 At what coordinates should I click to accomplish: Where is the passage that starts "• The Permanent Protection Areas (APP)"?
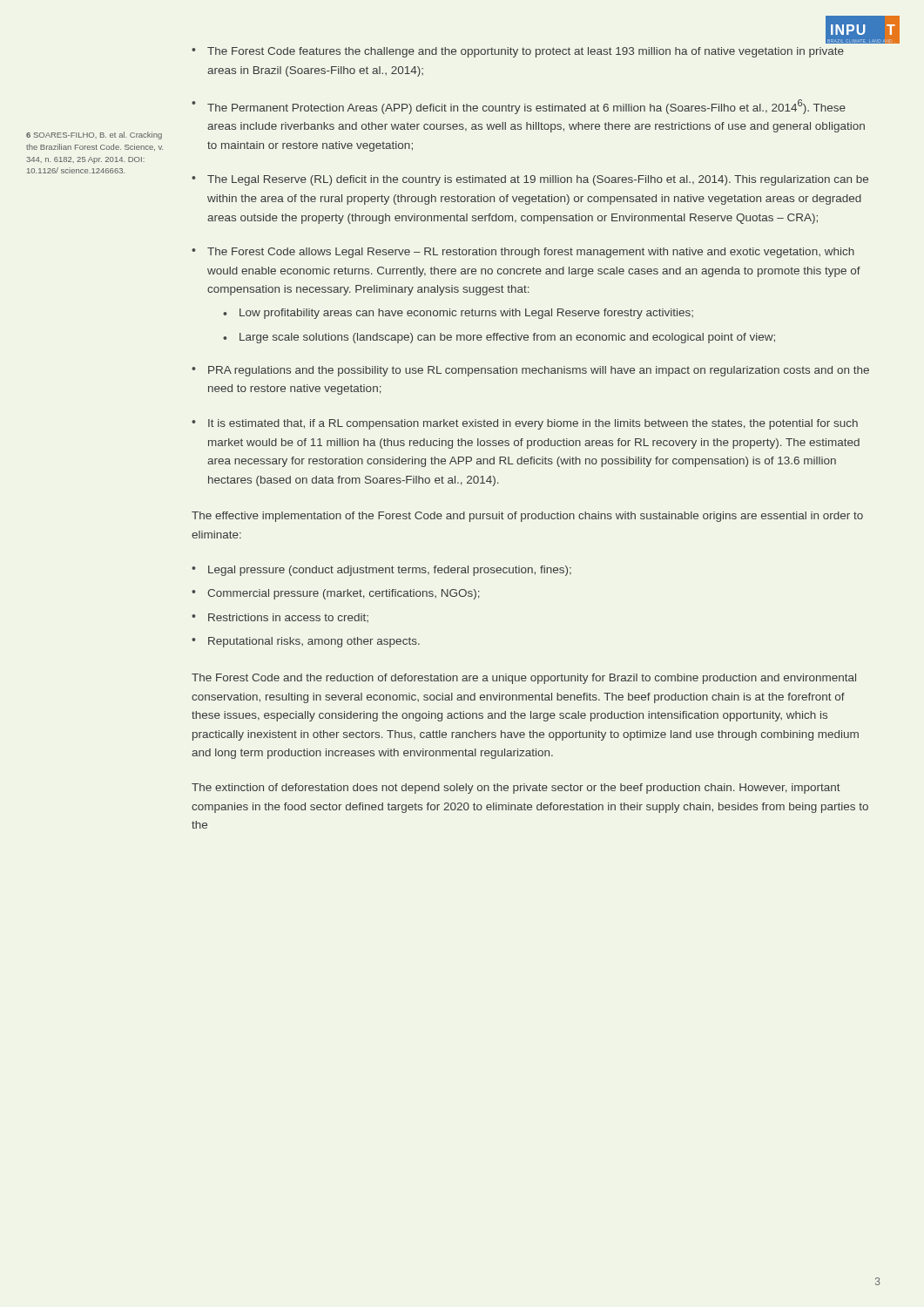531,125
